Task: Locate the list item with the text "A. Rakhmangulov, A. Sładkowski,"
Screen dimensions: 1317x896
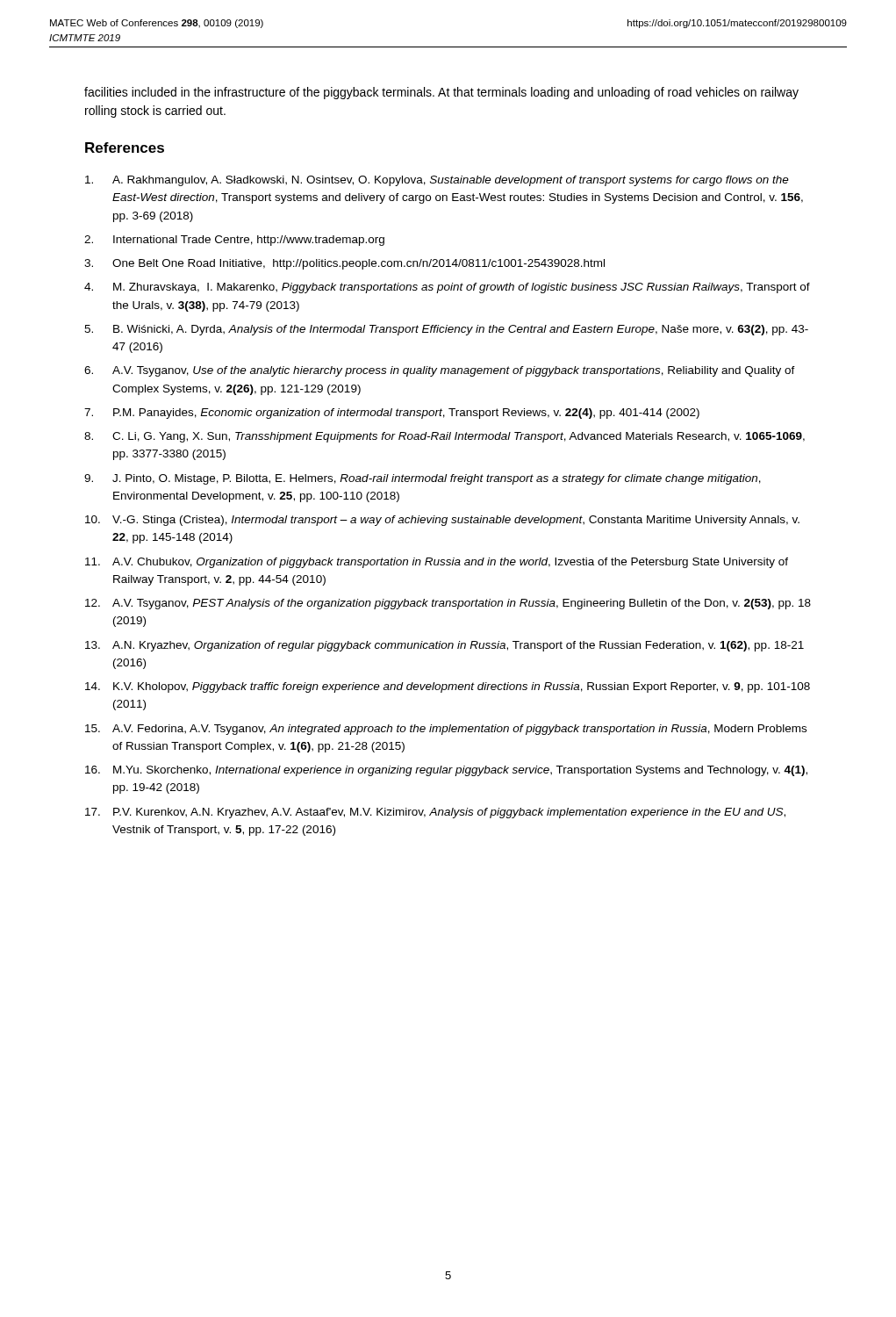Action: 448,198
